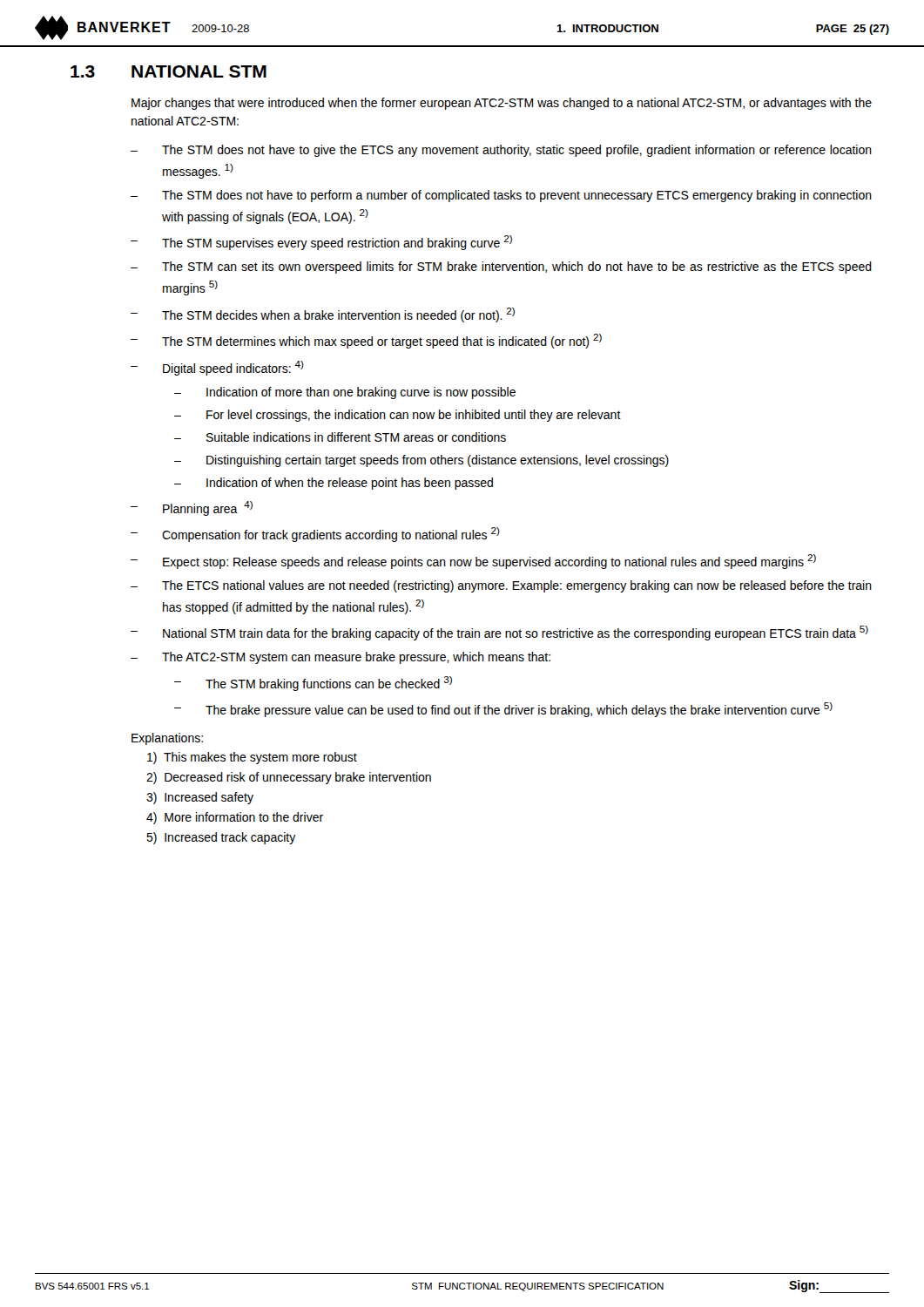Viewport: 924px width, 1307px height.
Task: Find the region starting "– The brake pressure"
Action: (x=523, y=708)
